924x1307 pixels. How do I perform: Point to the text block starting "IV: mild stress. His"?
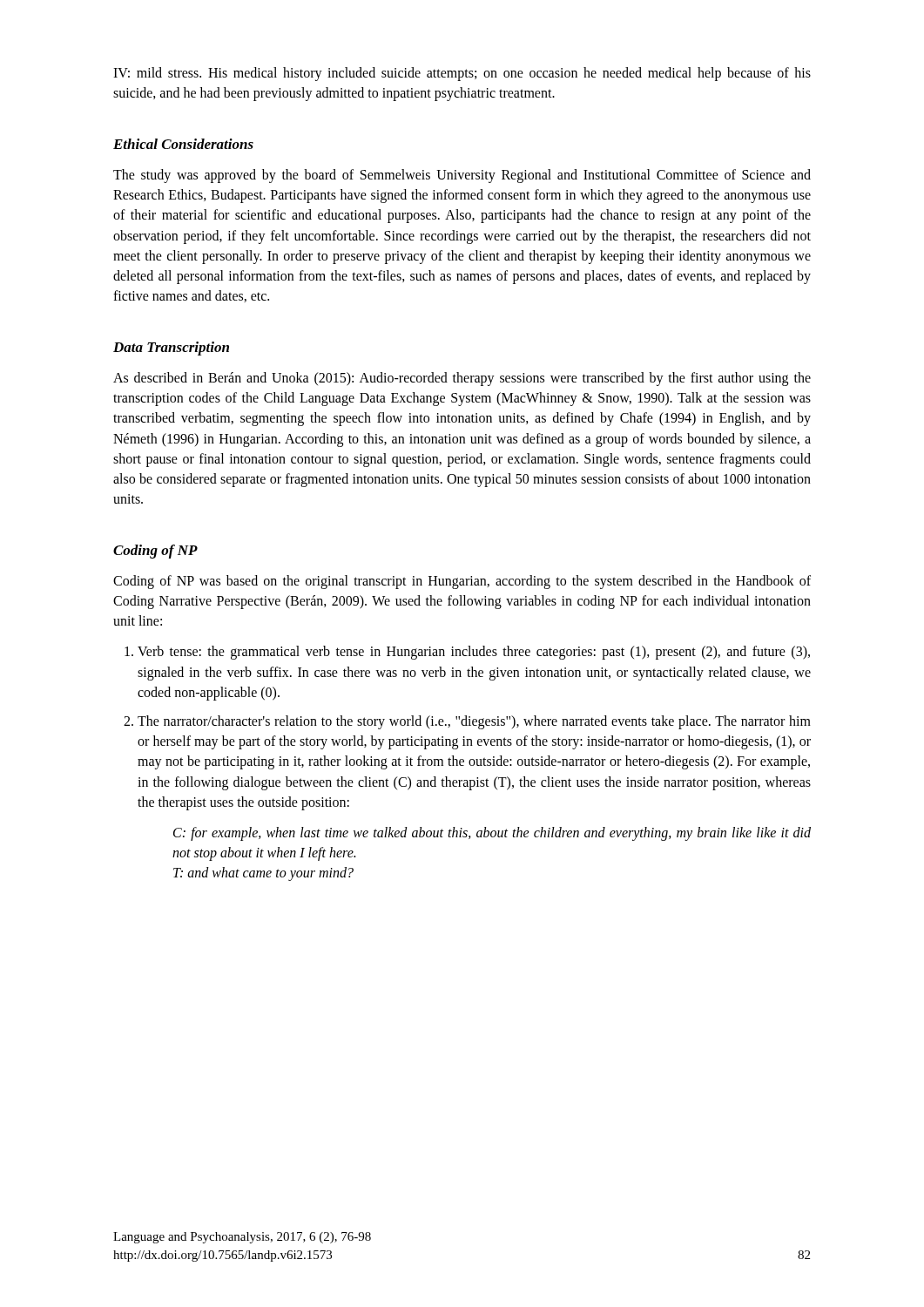click(x=462, y=83)
